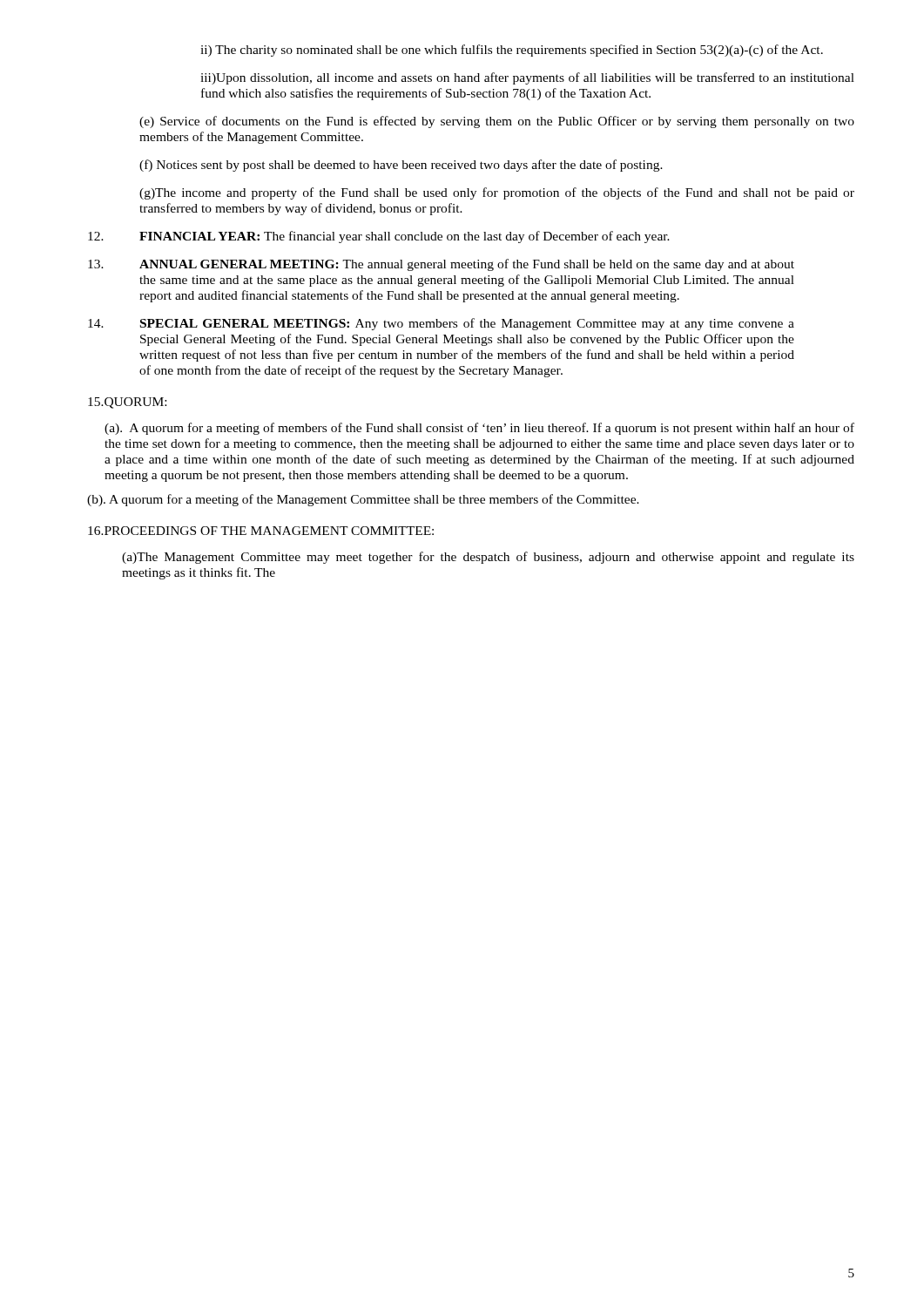Locate the block of text that opens with "ii) The charity so"
The image size is (924, 1307).
click(512, 49)
